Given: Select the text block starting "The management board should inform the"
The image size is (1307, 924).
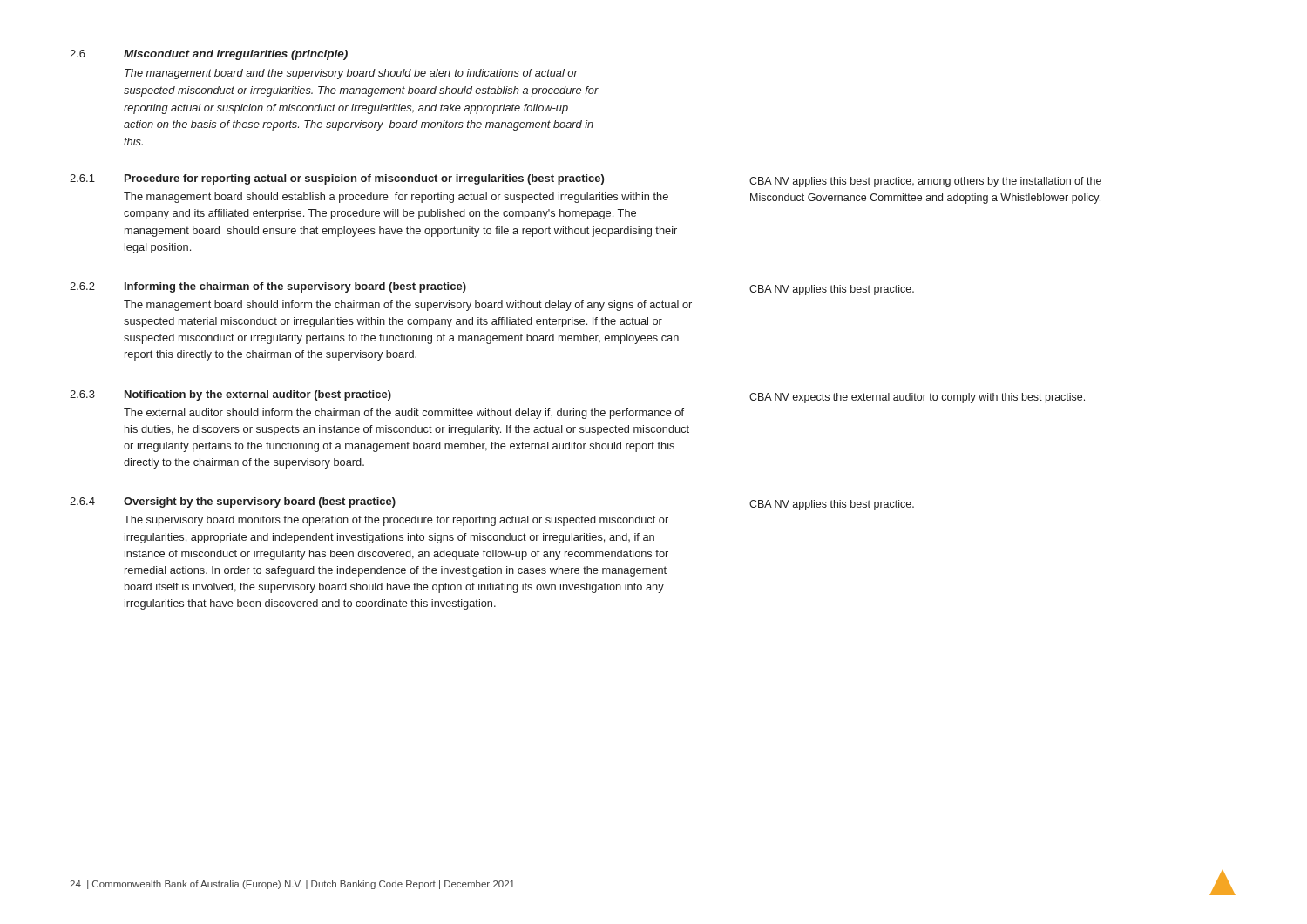Looking at the screenshot, I should click(x=408, y=329).
